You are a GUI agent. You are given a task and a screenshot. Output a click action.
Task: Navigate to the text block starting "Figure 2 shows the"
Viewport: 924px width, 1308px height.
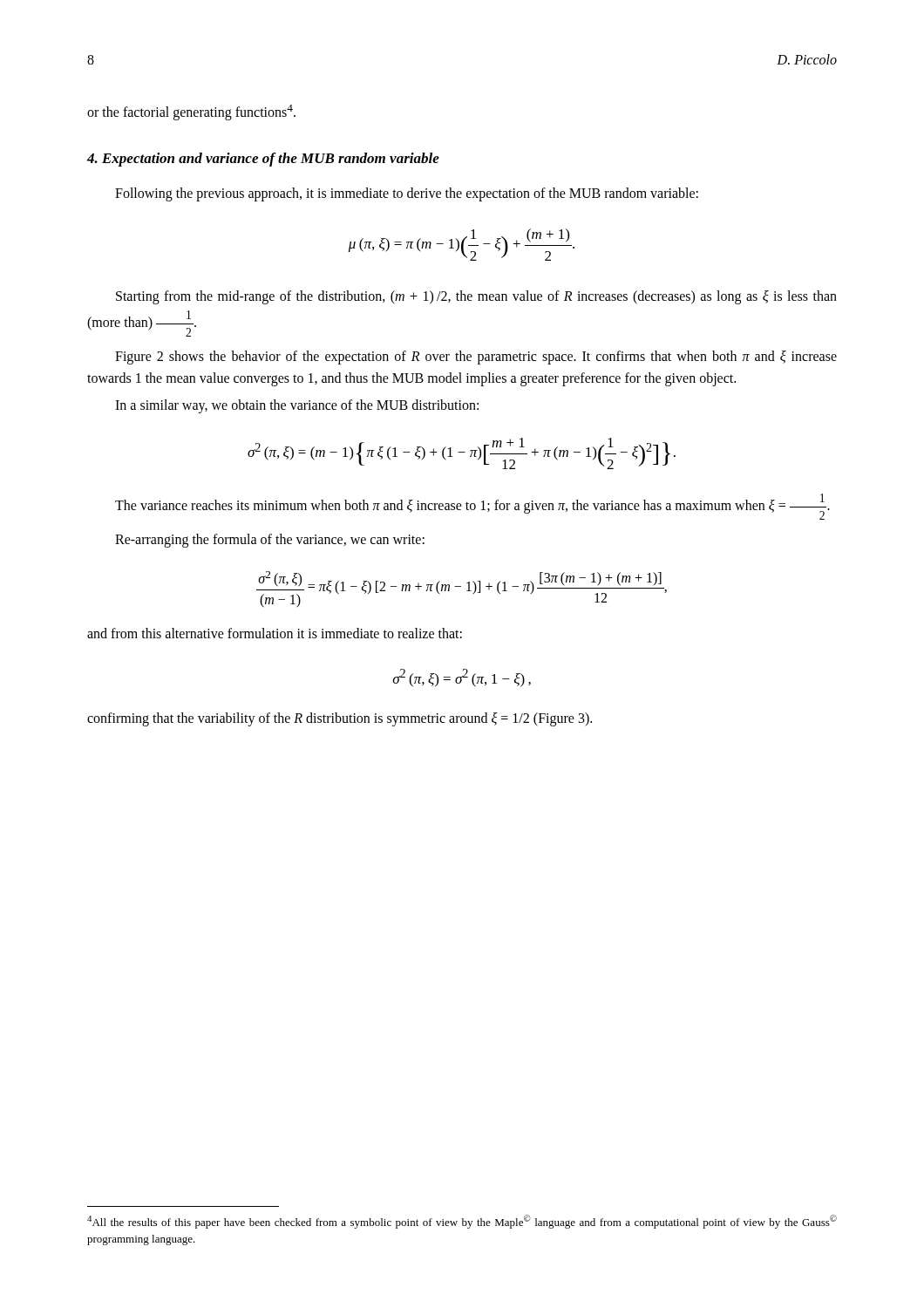click(462, 367)
